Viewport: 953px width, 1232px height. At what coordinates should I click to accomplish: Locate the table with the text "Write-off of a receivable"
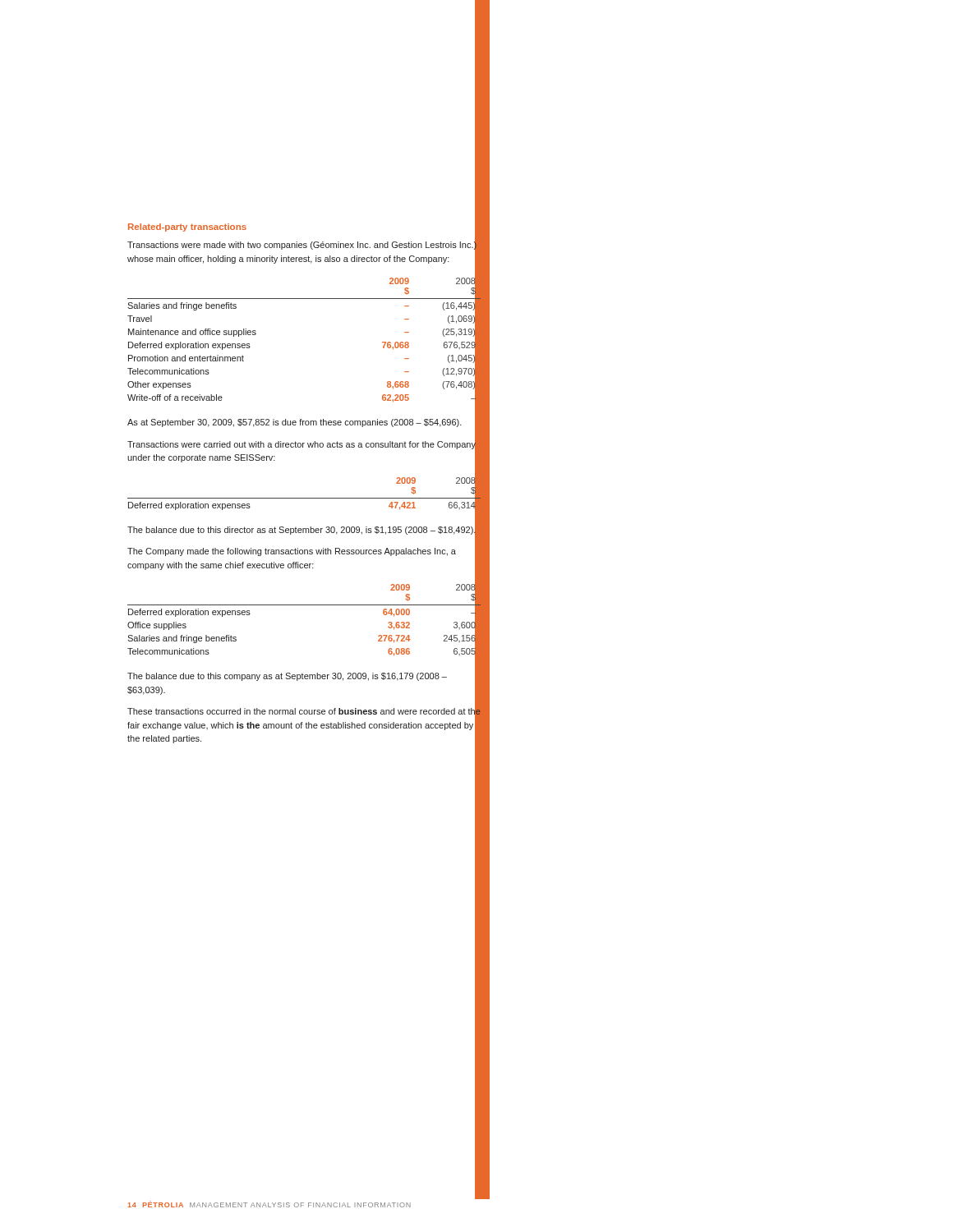(x=304, y=339)
